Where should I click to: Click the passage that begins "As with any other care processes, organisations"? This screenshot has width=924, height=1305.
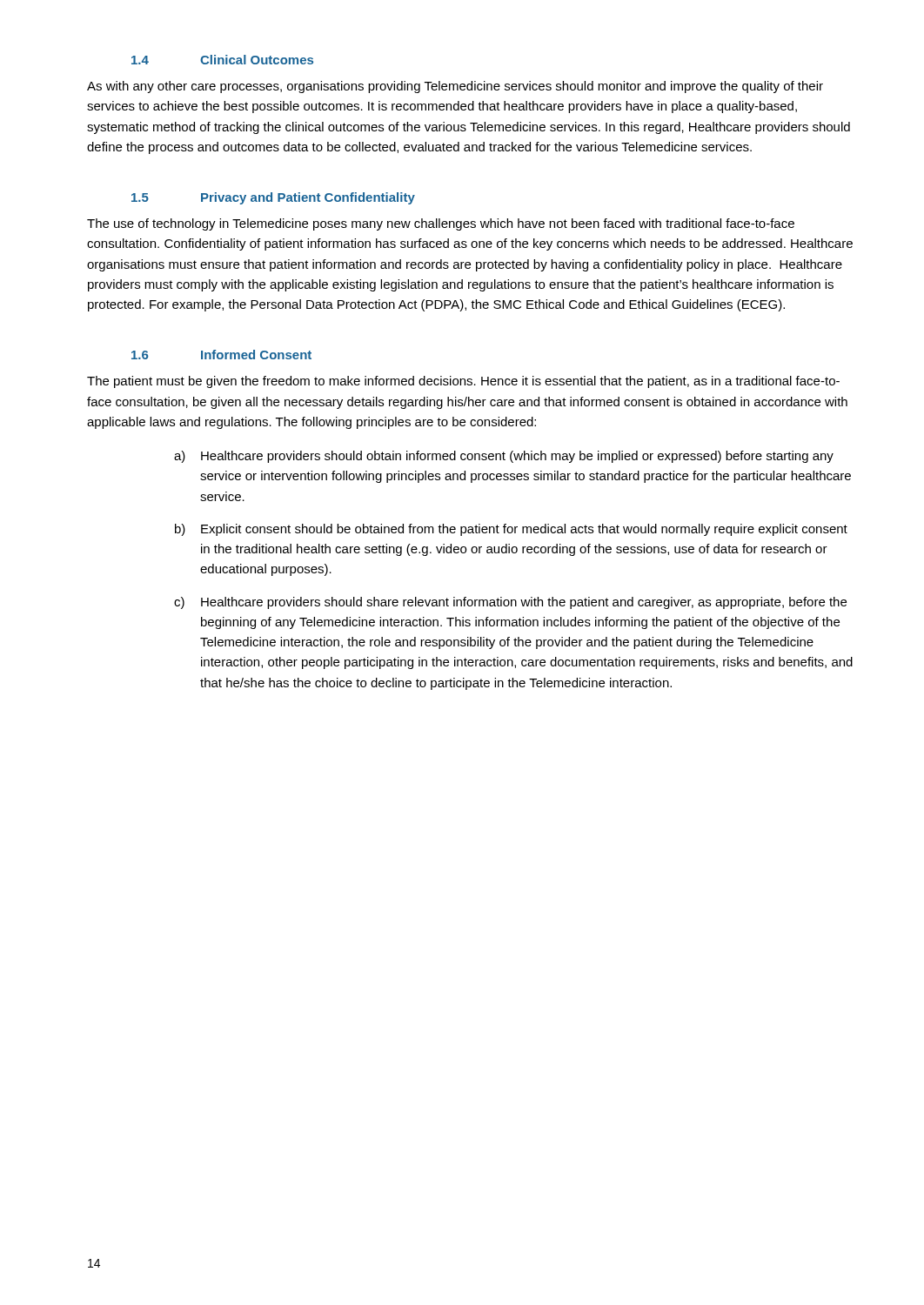[469, 116]
